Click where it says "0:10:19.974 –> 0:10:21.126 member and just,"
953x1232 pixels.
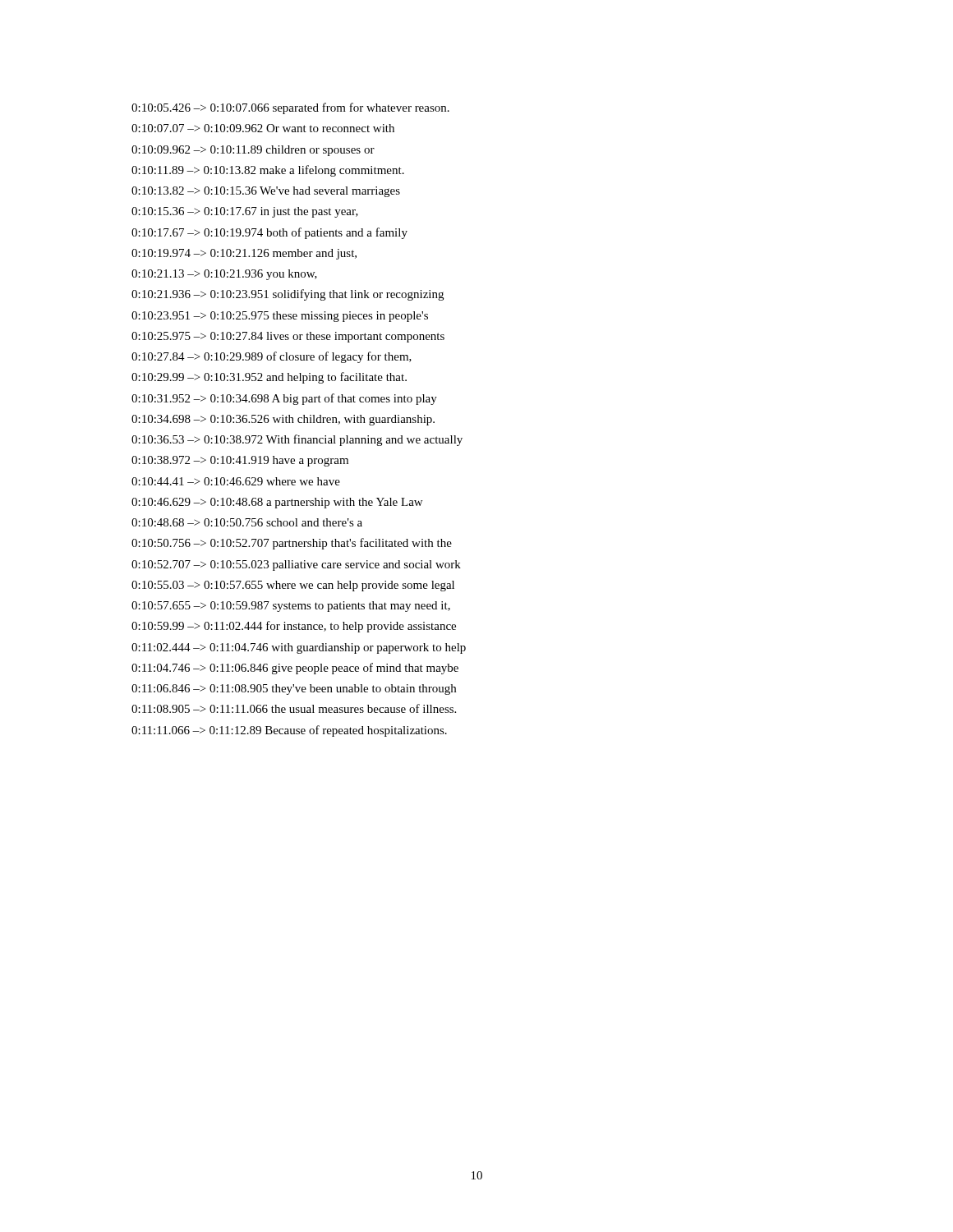(x=244, y=253)
